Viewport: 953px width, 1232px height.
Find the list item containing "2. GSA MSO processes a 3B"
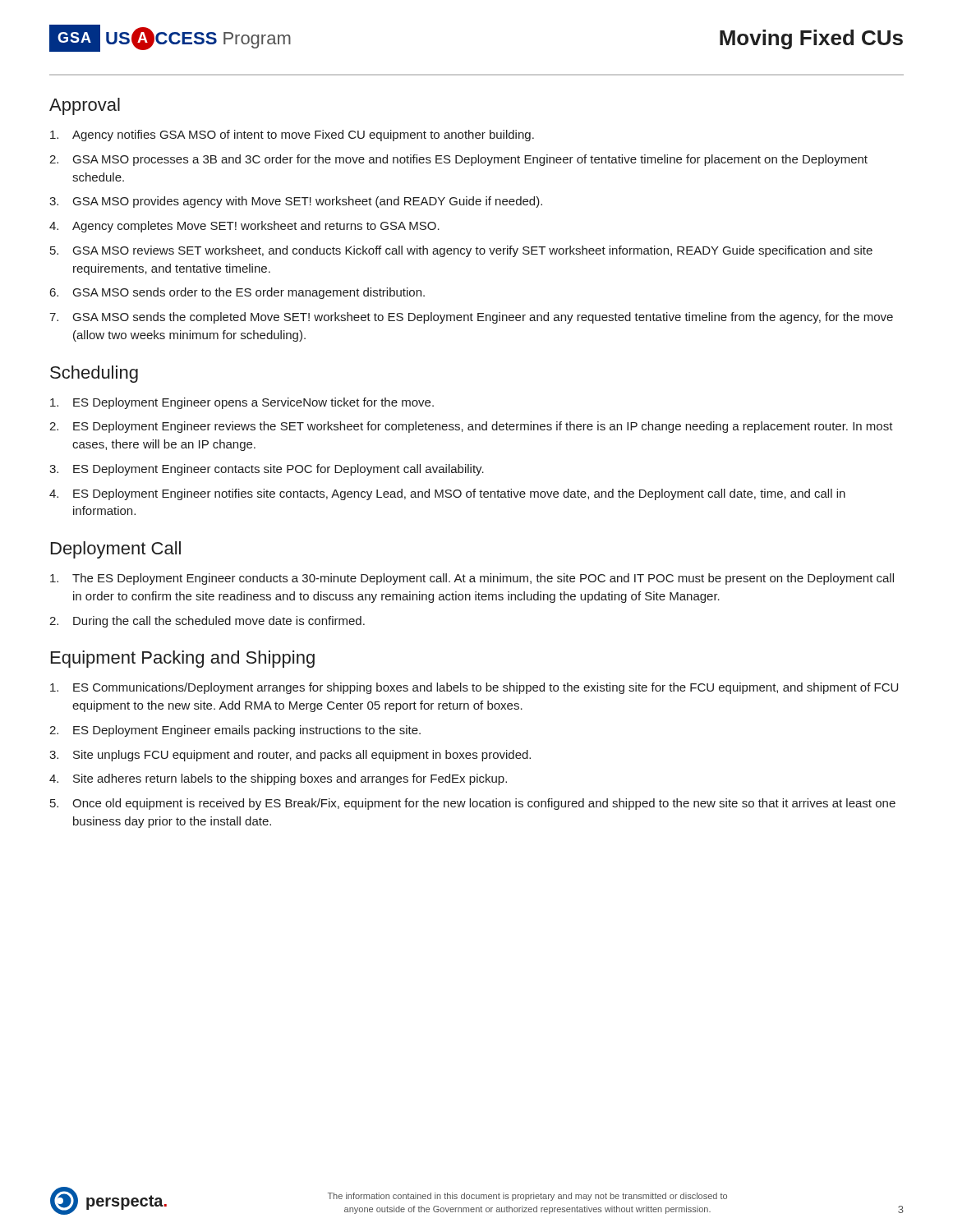point(476,168)
